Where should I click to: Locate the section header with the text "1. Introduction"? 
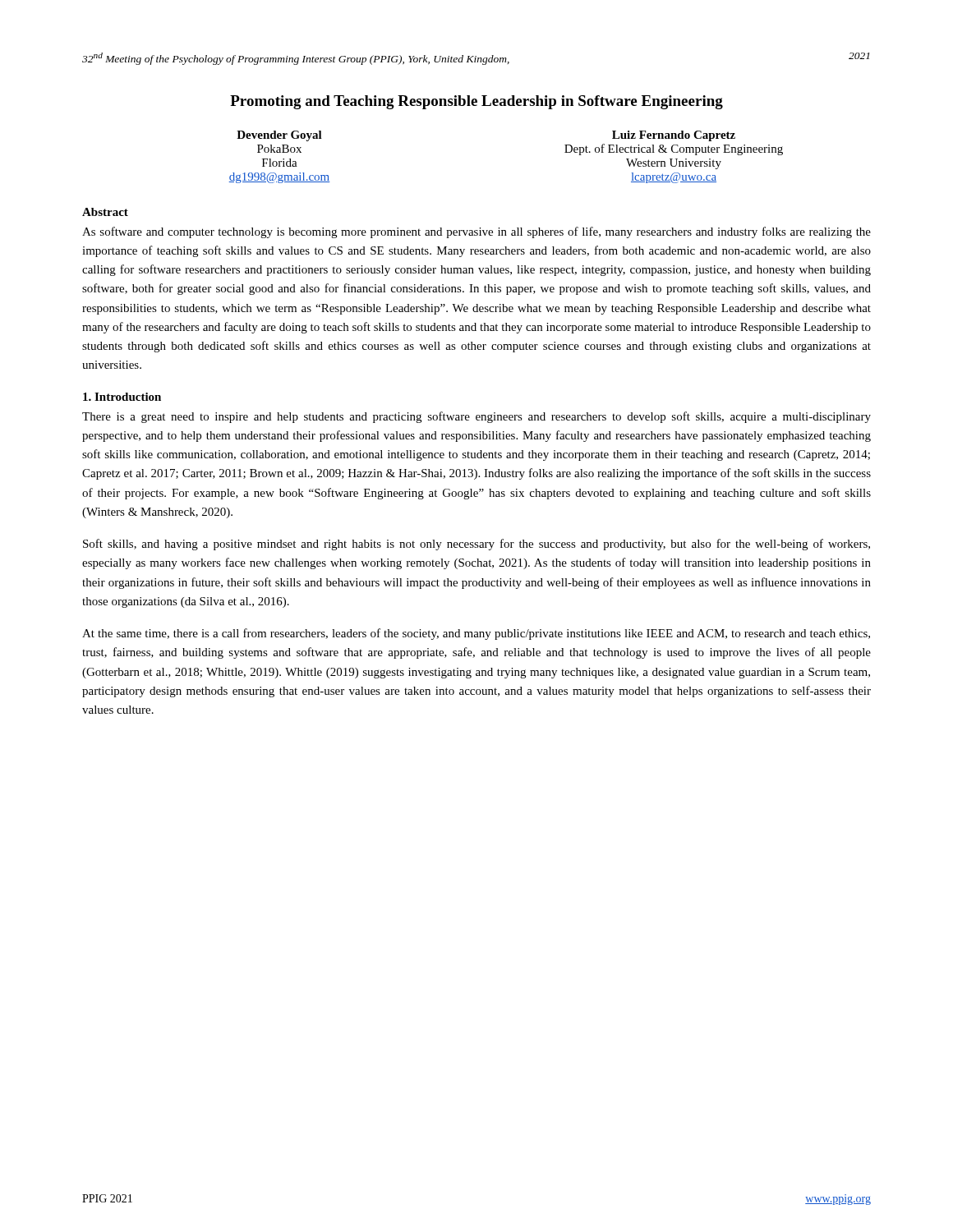tap(122, 396)
